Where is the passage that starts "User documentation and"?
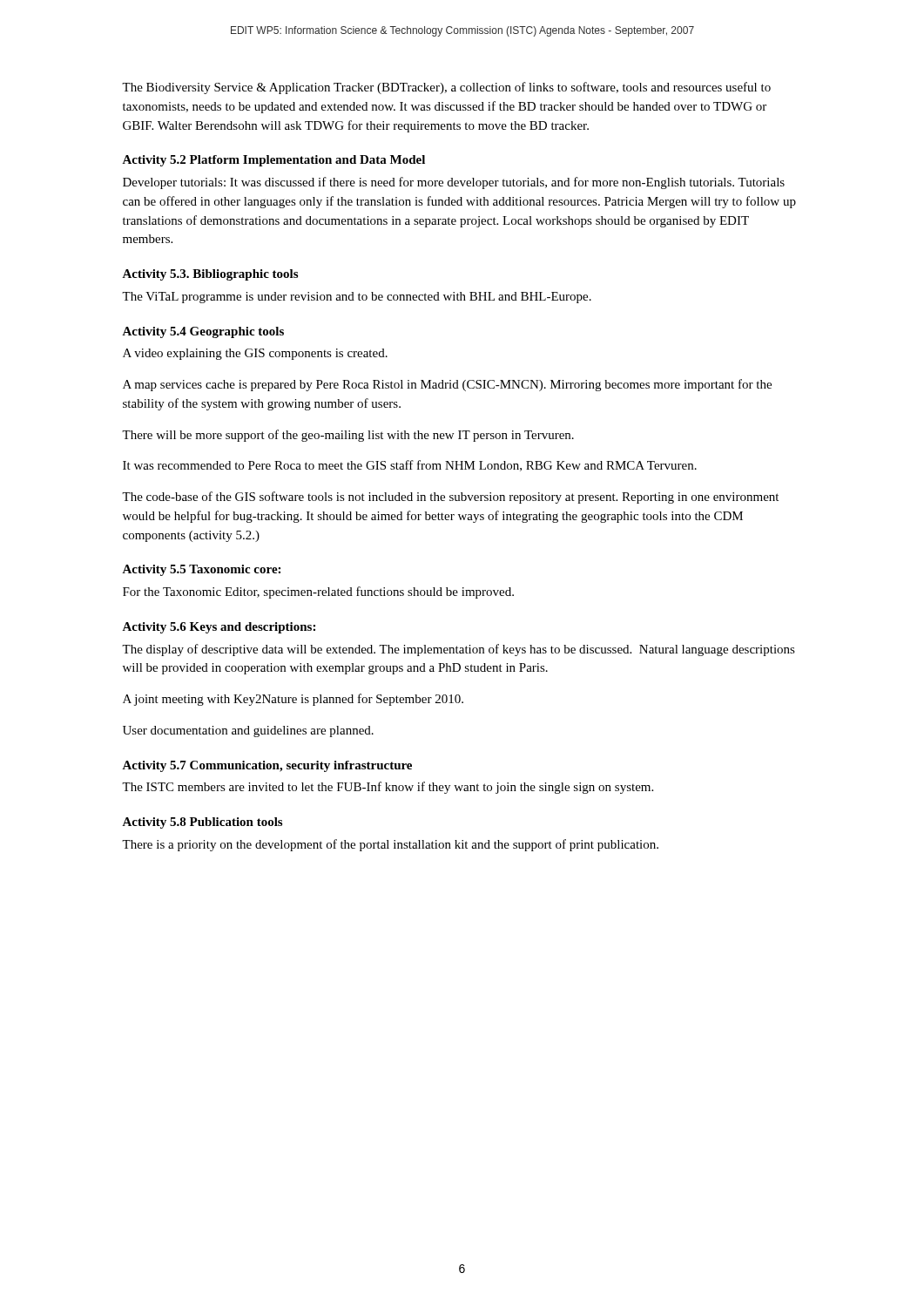The width and height of the screenshot is (924, 1307). pos(248,730)
